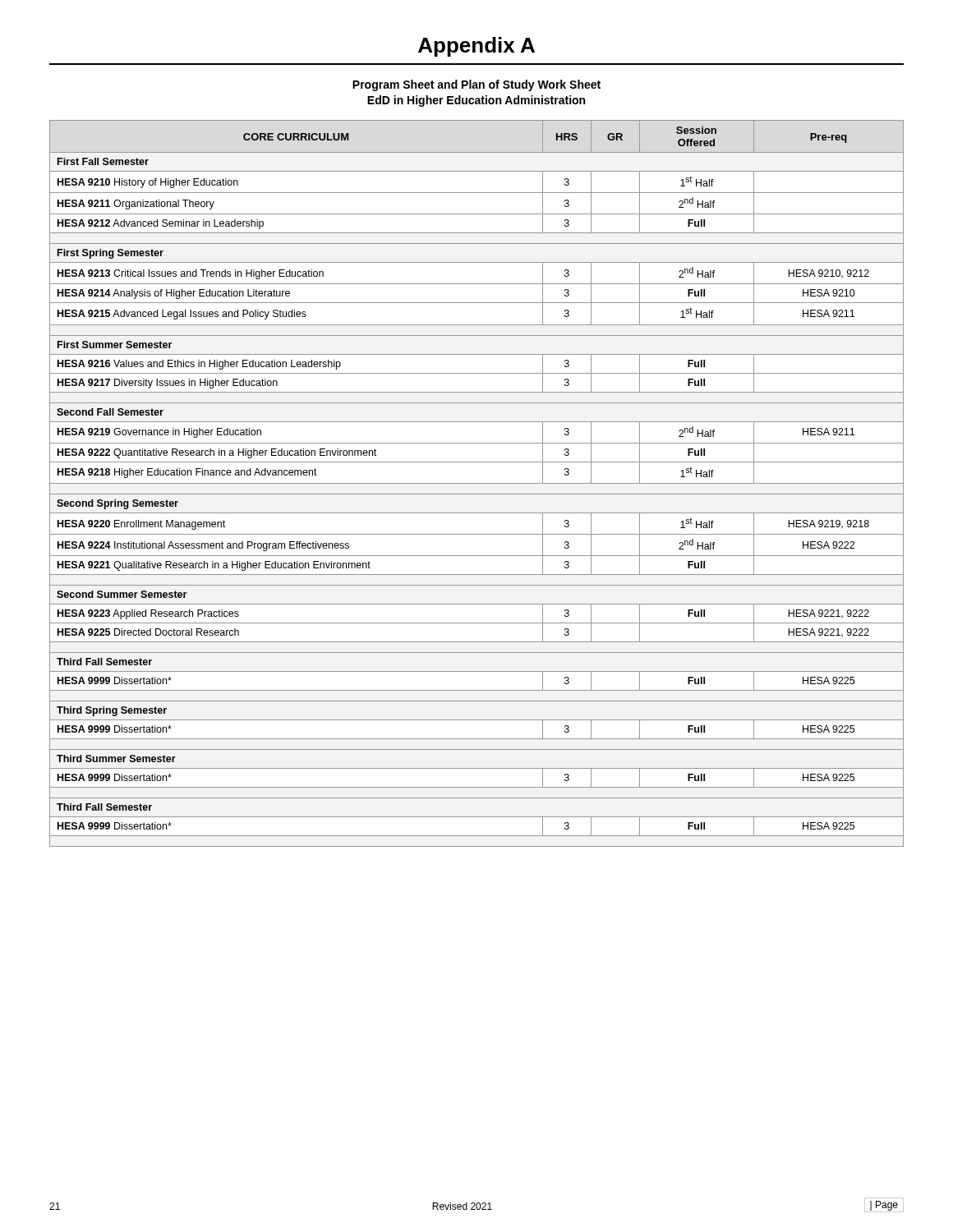Where is the section header that starts "Program Sheet and Plan"?
Screen dimensions: 1232x953
(x=476, y=92)
